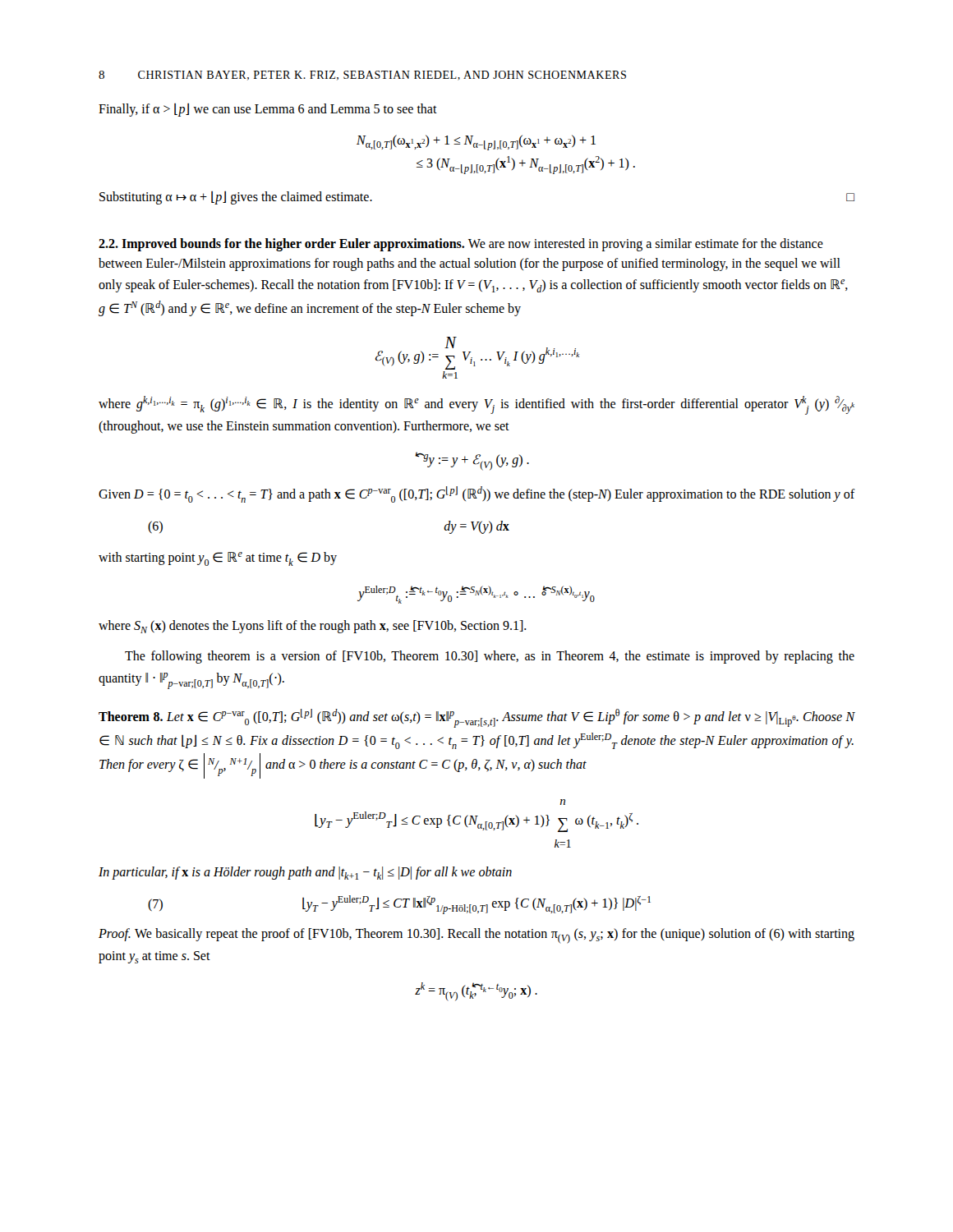
Task: Find the block on this page that starts "Theorem 8. Let x ∈ Cp−var0 ([0,T];"
Action: (476, 743)
